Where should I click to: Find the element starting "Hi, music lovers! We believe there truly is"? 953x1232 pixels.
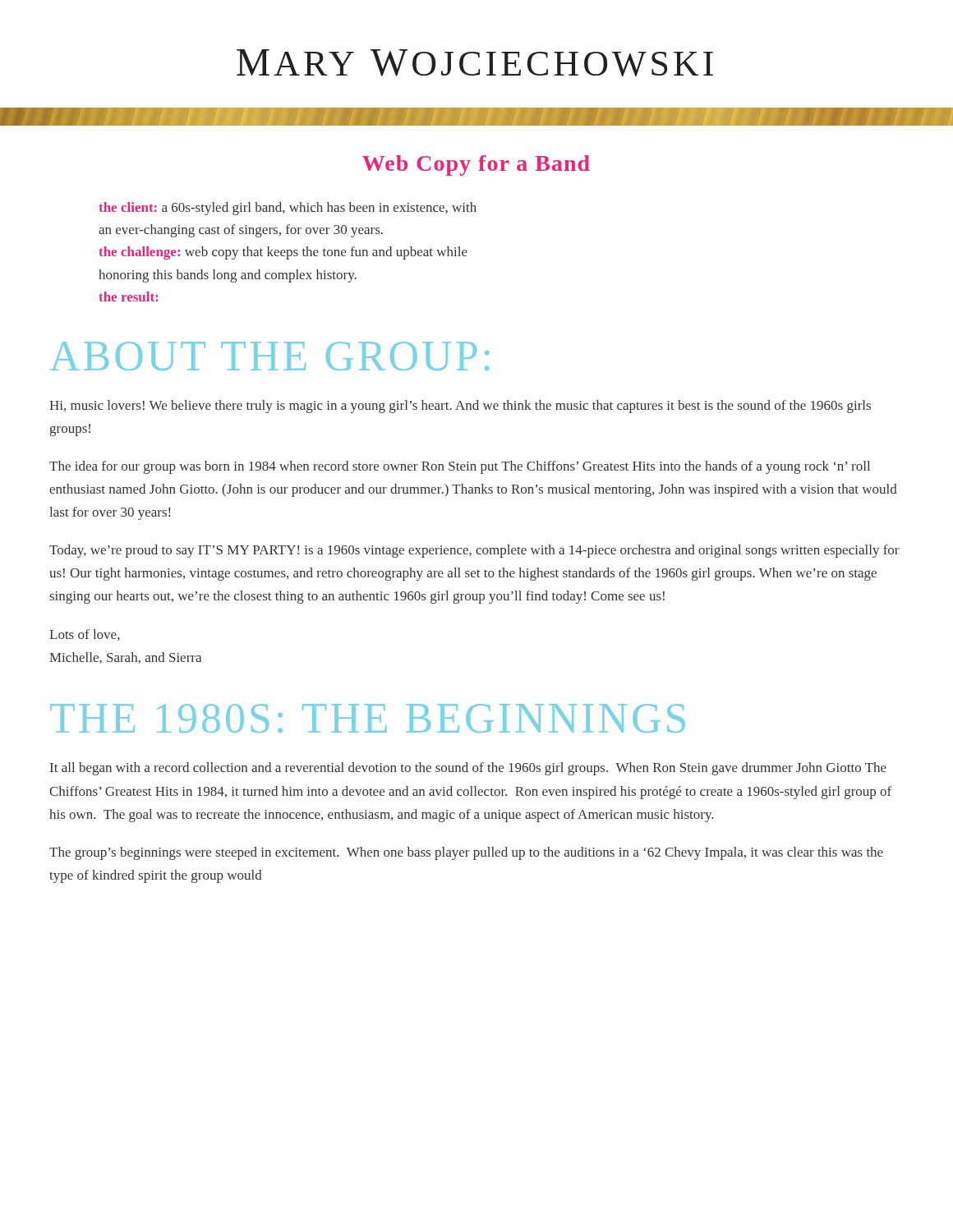pyautogui.click(x=460, y=417)
